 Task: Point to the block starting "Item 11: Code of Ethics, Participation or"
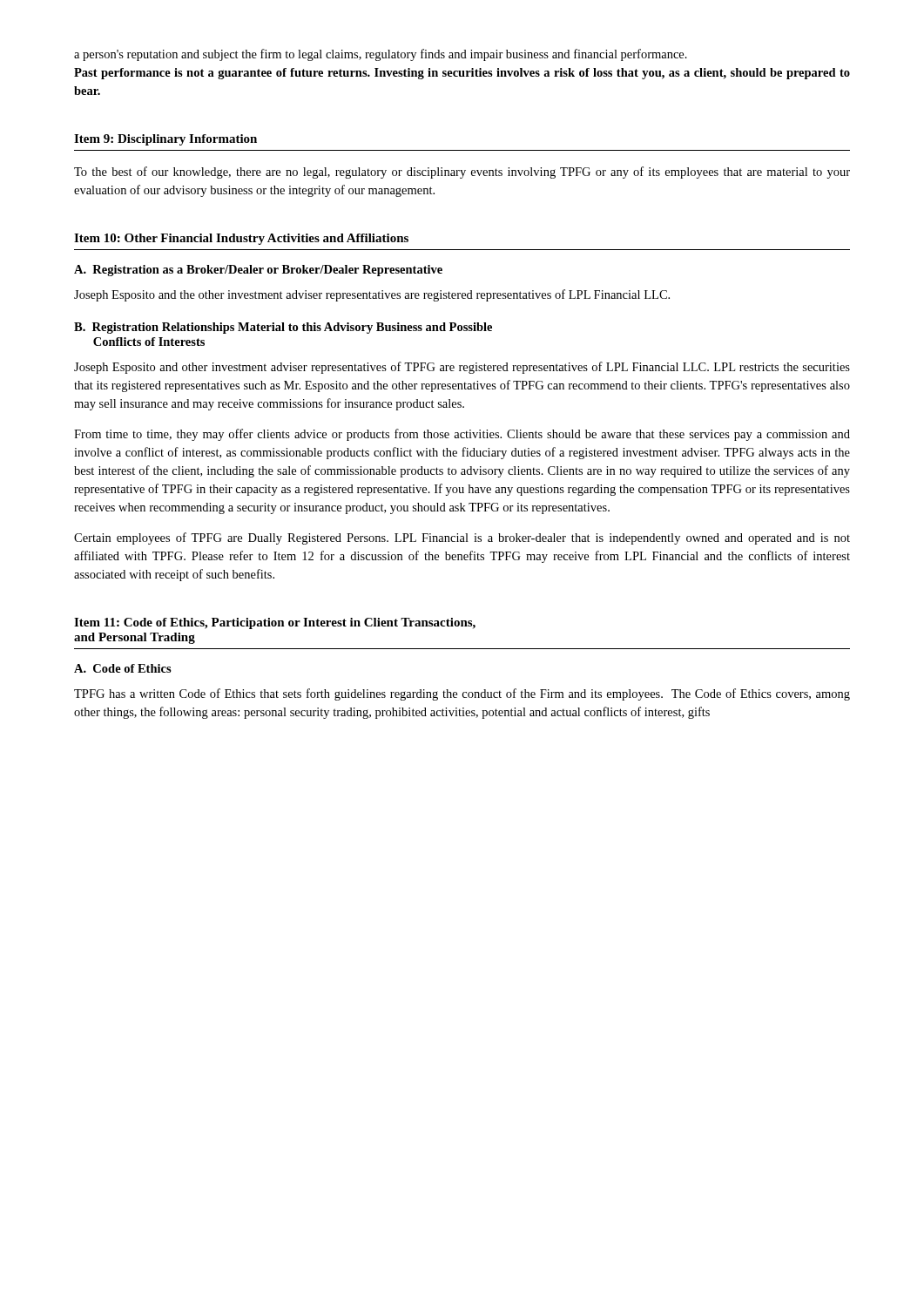pyautogui.click(x=275, y=630)
